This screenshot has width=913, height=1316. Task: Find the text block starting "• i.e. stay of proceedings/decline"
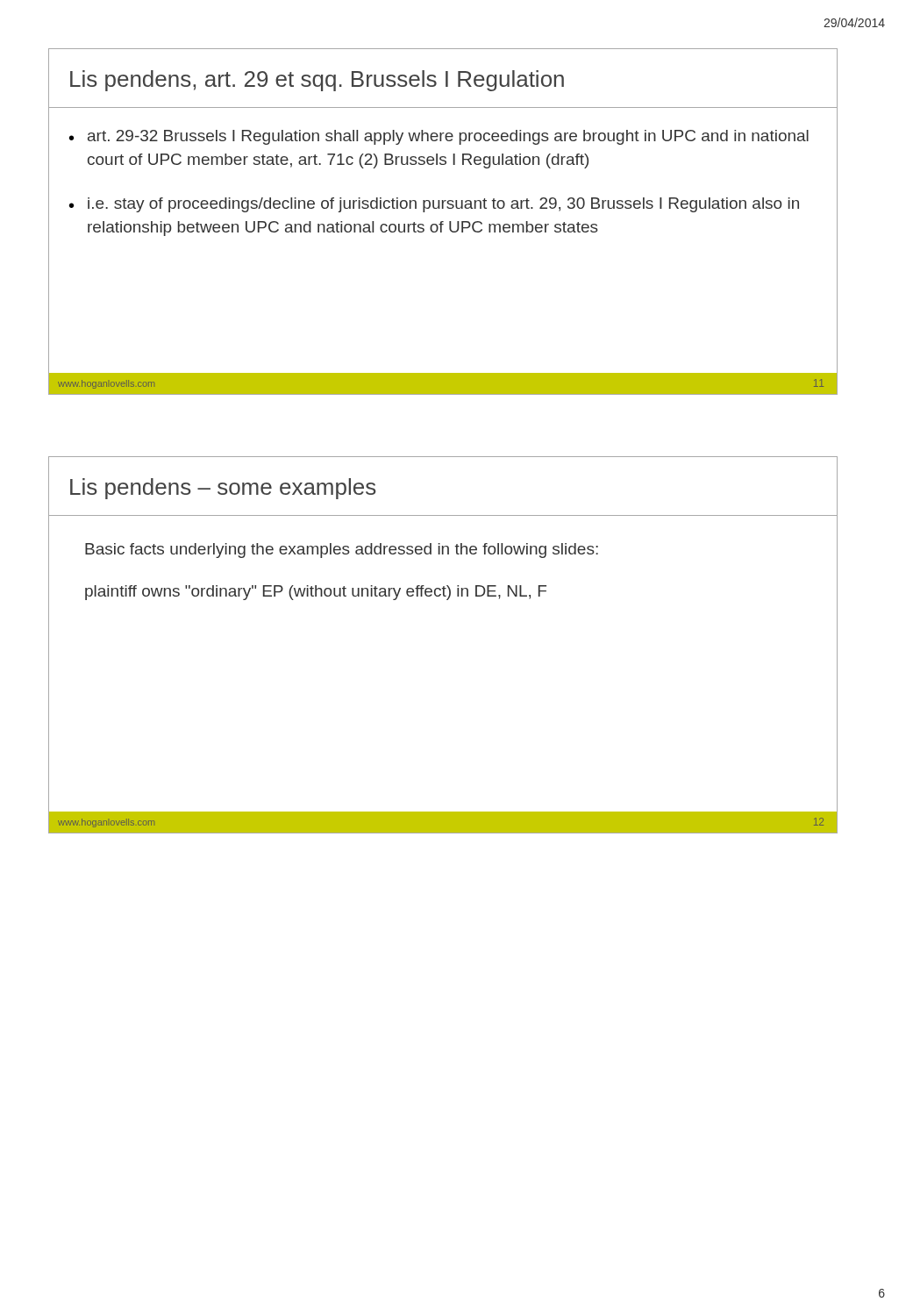click(443, 215)
